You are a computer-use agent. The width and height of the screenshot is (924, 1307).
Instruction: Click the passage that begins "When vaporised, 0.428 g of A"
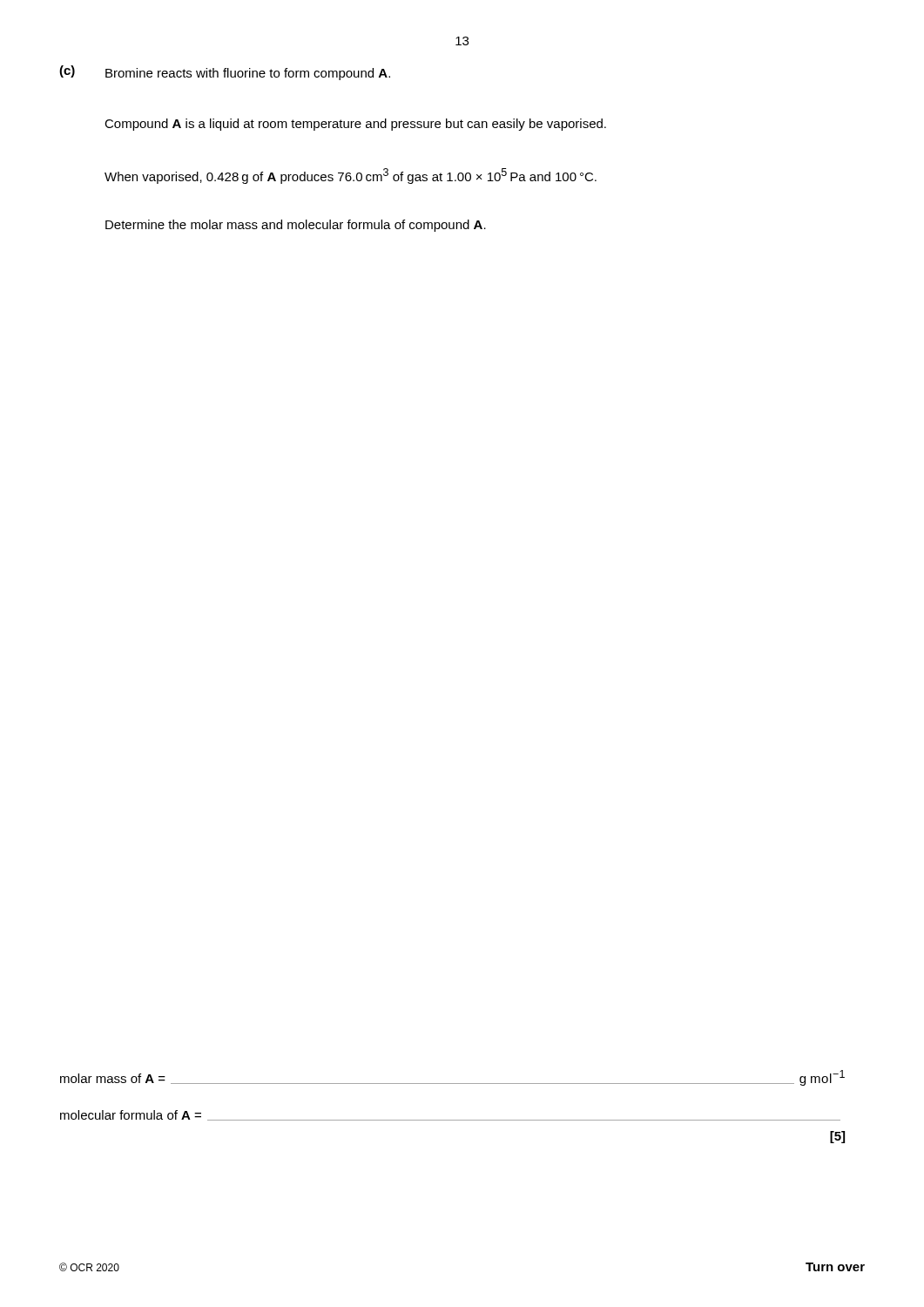click(x=351, y=175)
